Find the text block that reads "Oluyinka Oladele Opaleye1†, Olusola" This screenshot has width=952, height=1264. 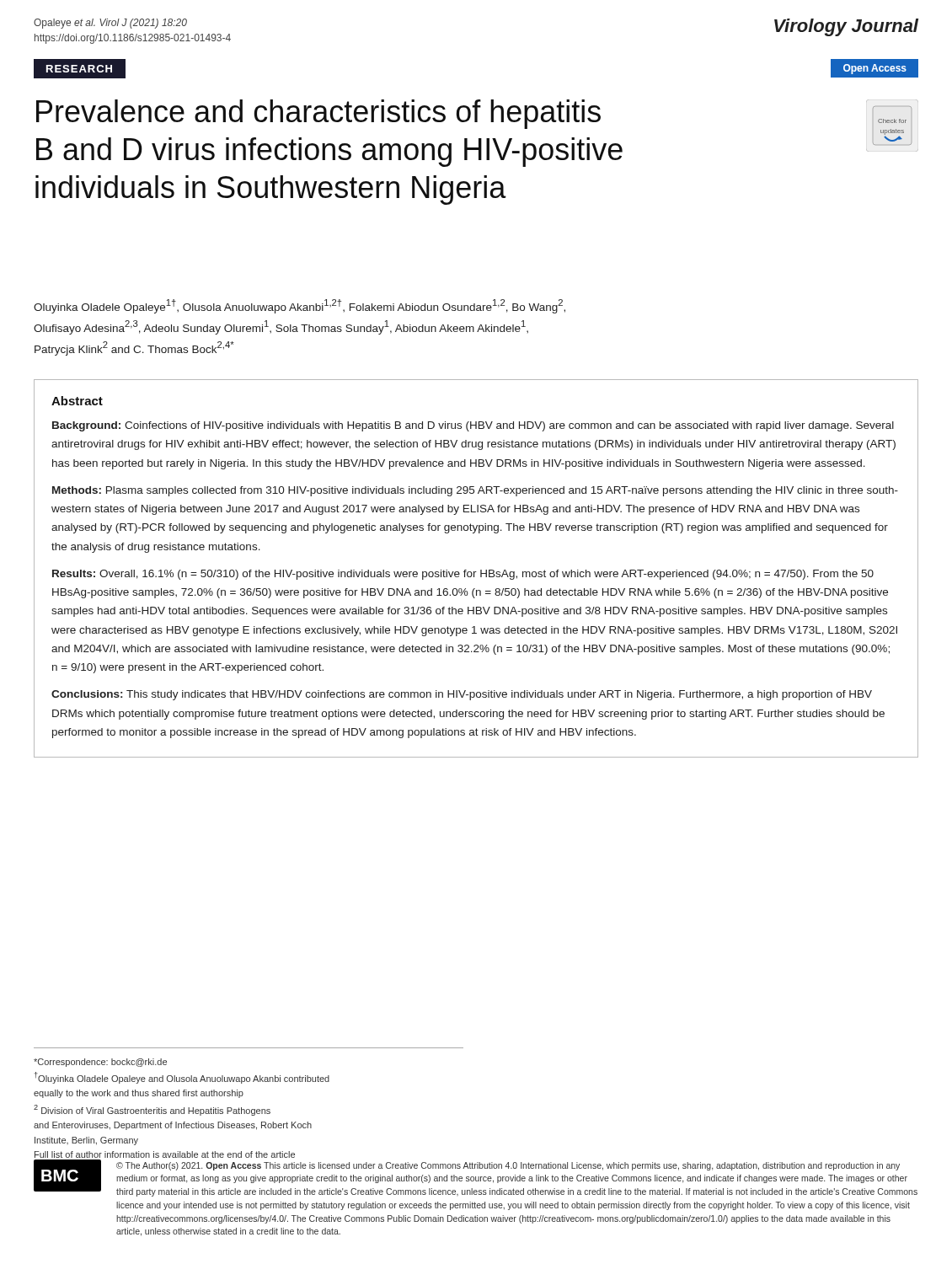(x=300, y=326)
